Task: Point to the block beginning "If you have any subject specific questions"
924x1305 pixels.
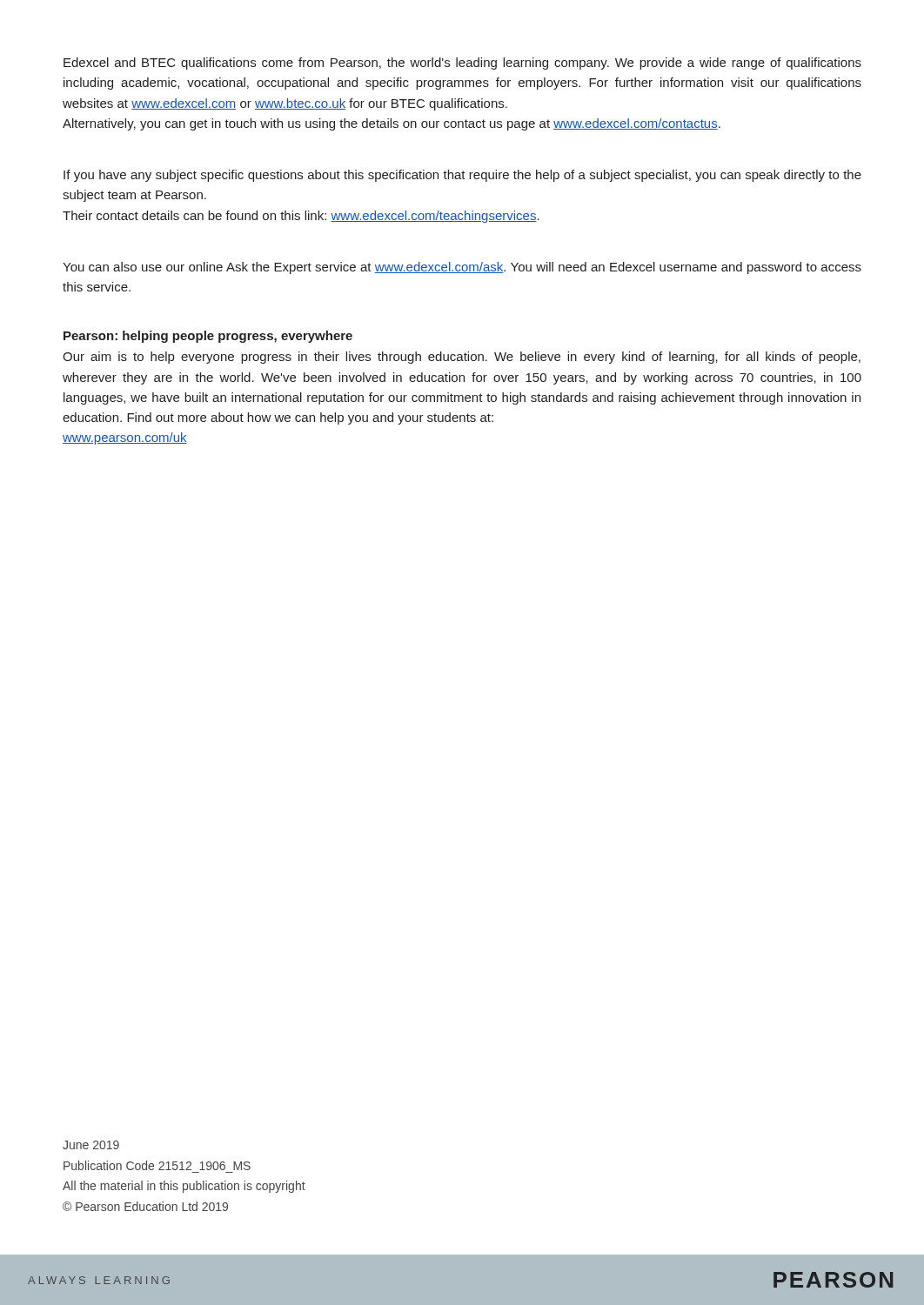Action: (x=462, y=176)
